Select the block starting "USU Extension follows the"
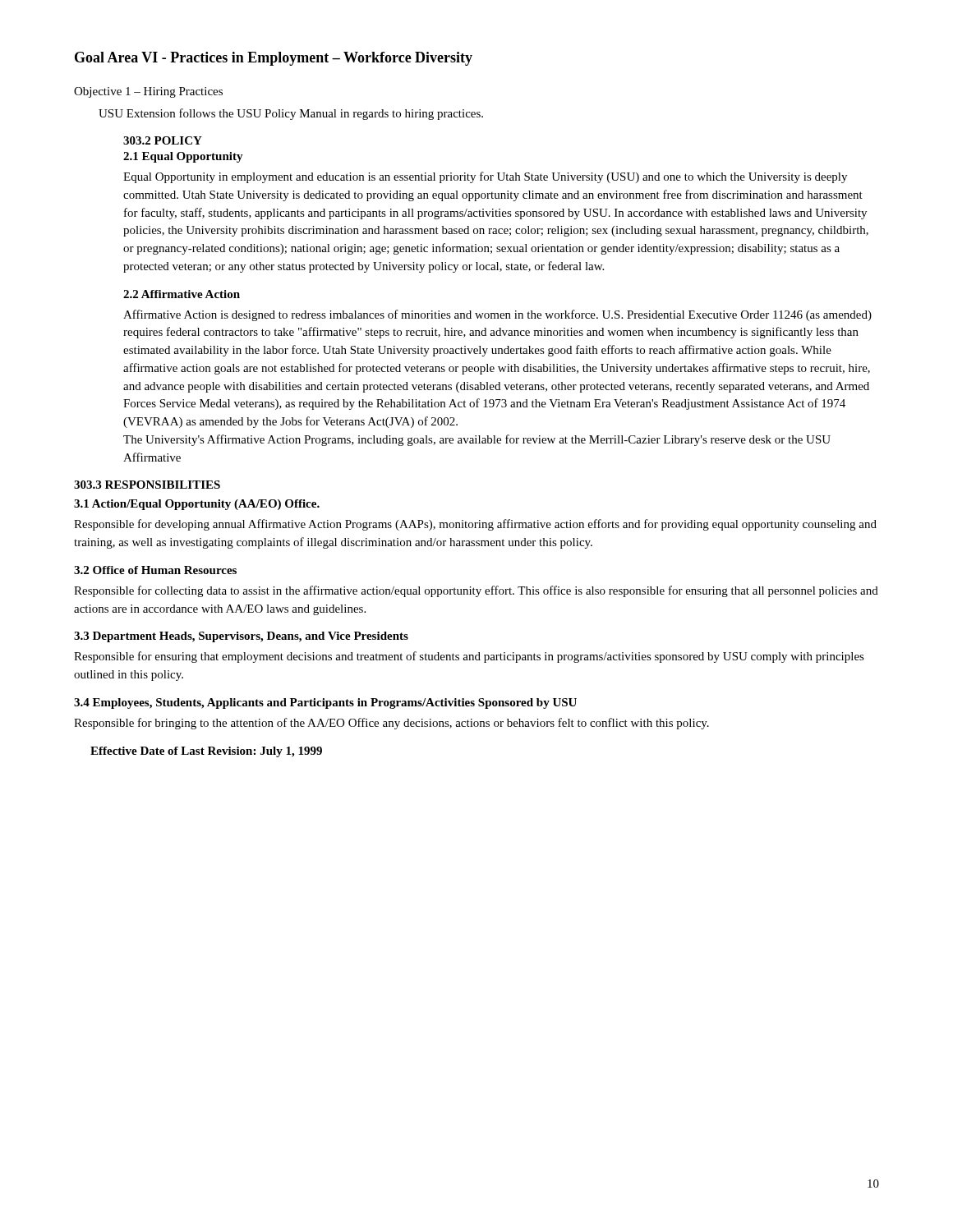Viewport: 953px width, 1232px height. coord(291,113)
